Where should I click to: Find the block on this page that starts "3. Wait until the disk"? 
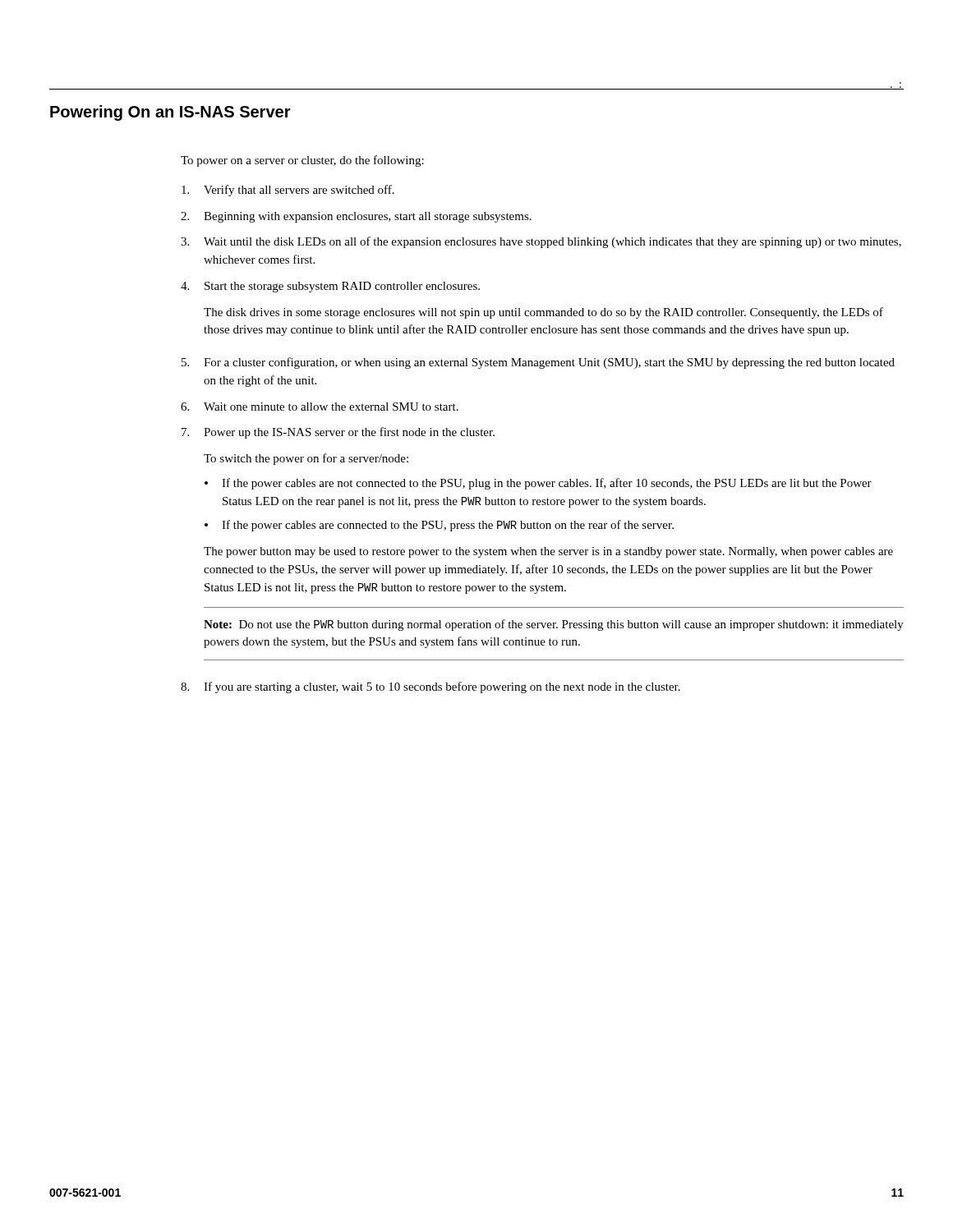(x=542, y=251)
